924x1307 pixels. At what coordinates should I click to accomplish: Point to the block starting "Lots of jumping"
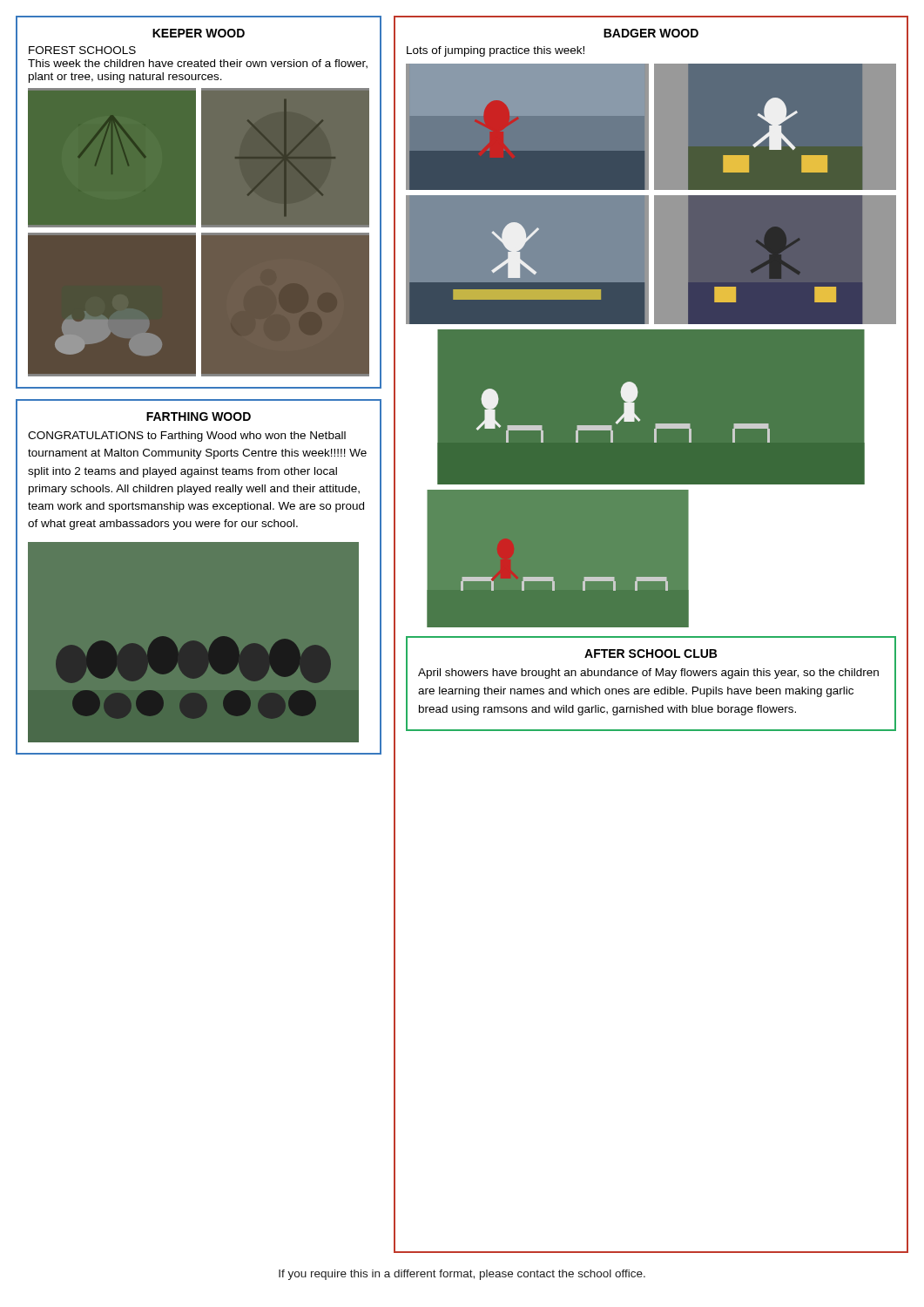point(496,50)
